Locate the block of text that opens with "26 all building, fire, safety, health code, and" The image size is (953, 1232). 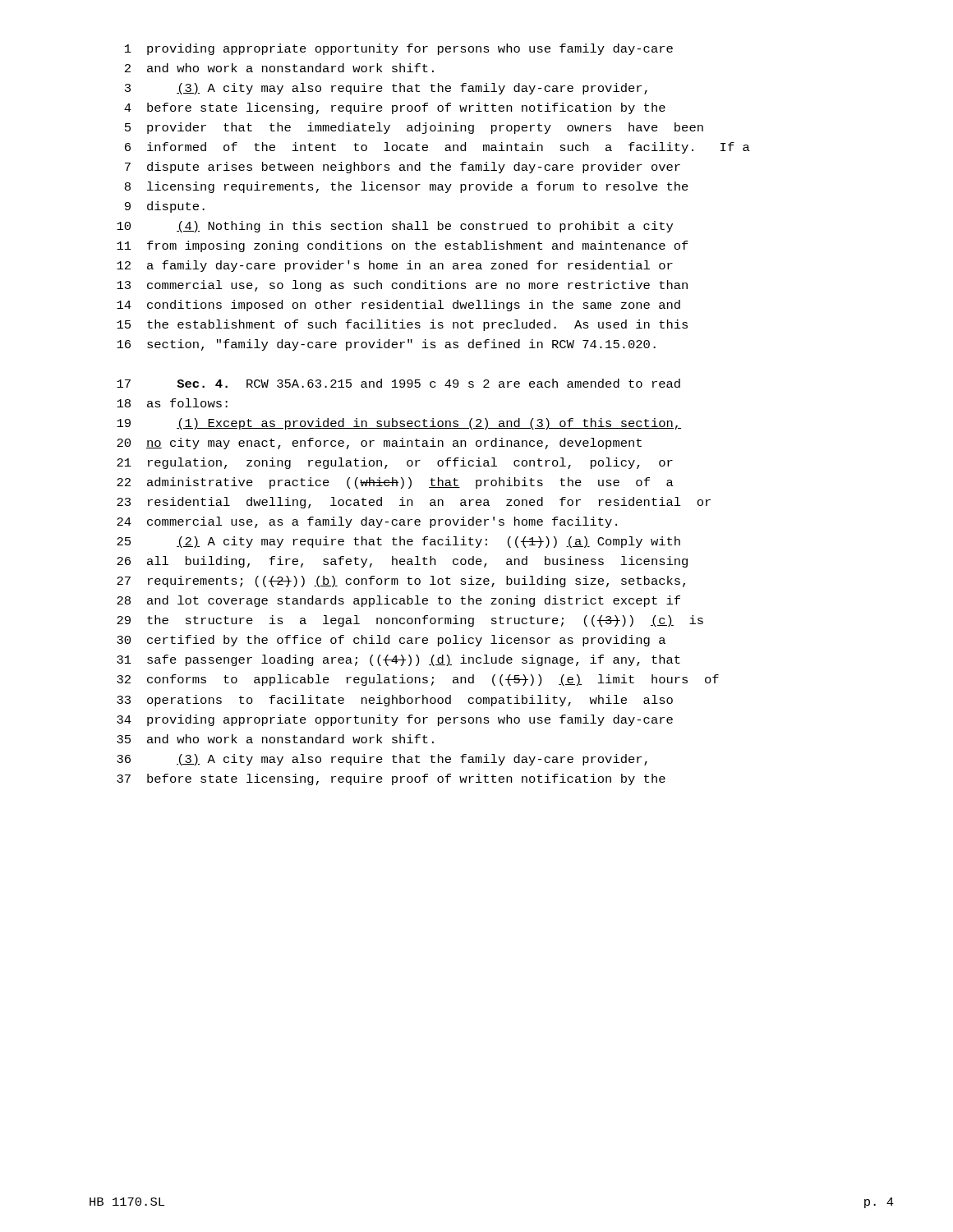pyautogui.click(x=491, y=562)
